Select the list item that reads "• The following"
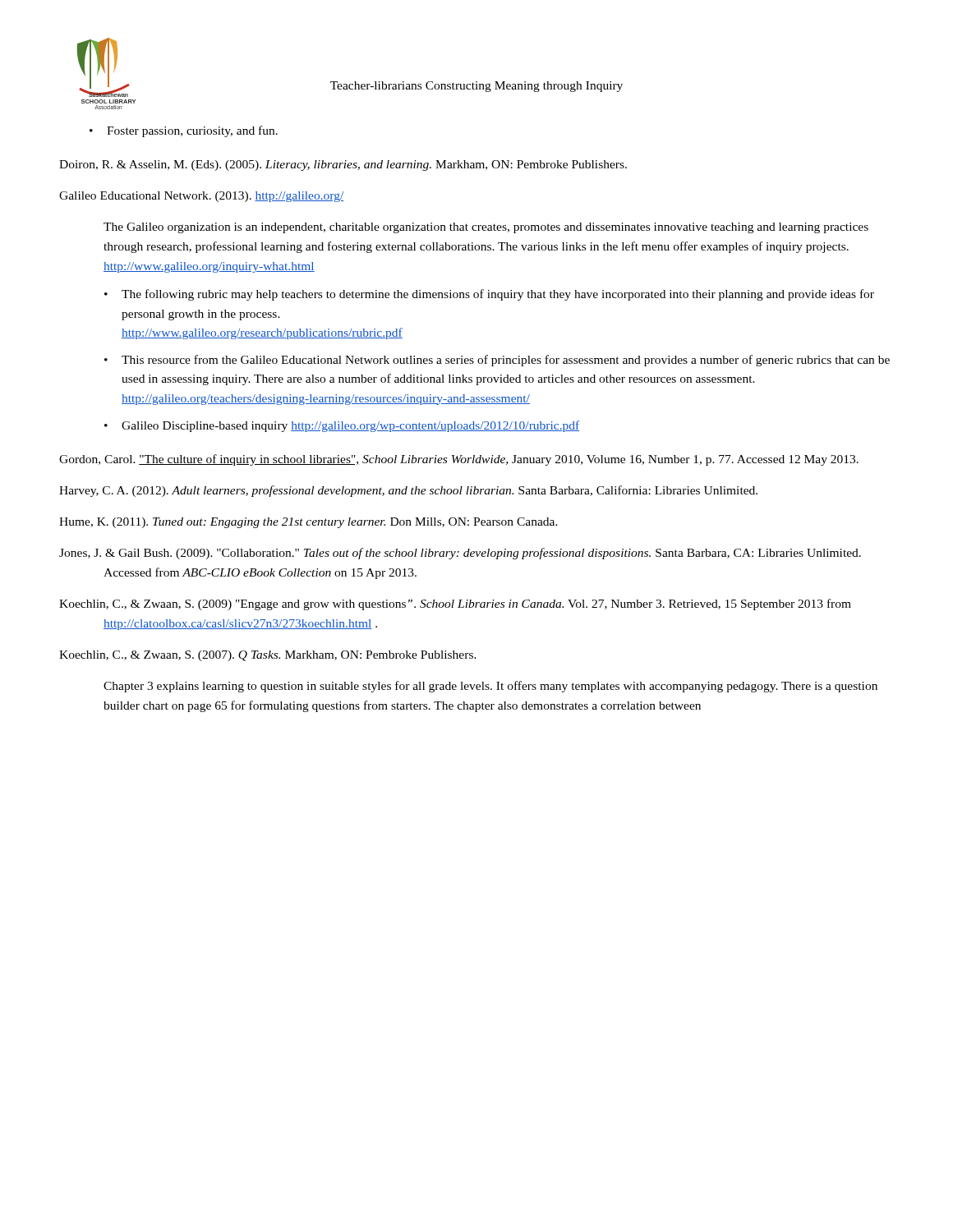 pos(489,295)
